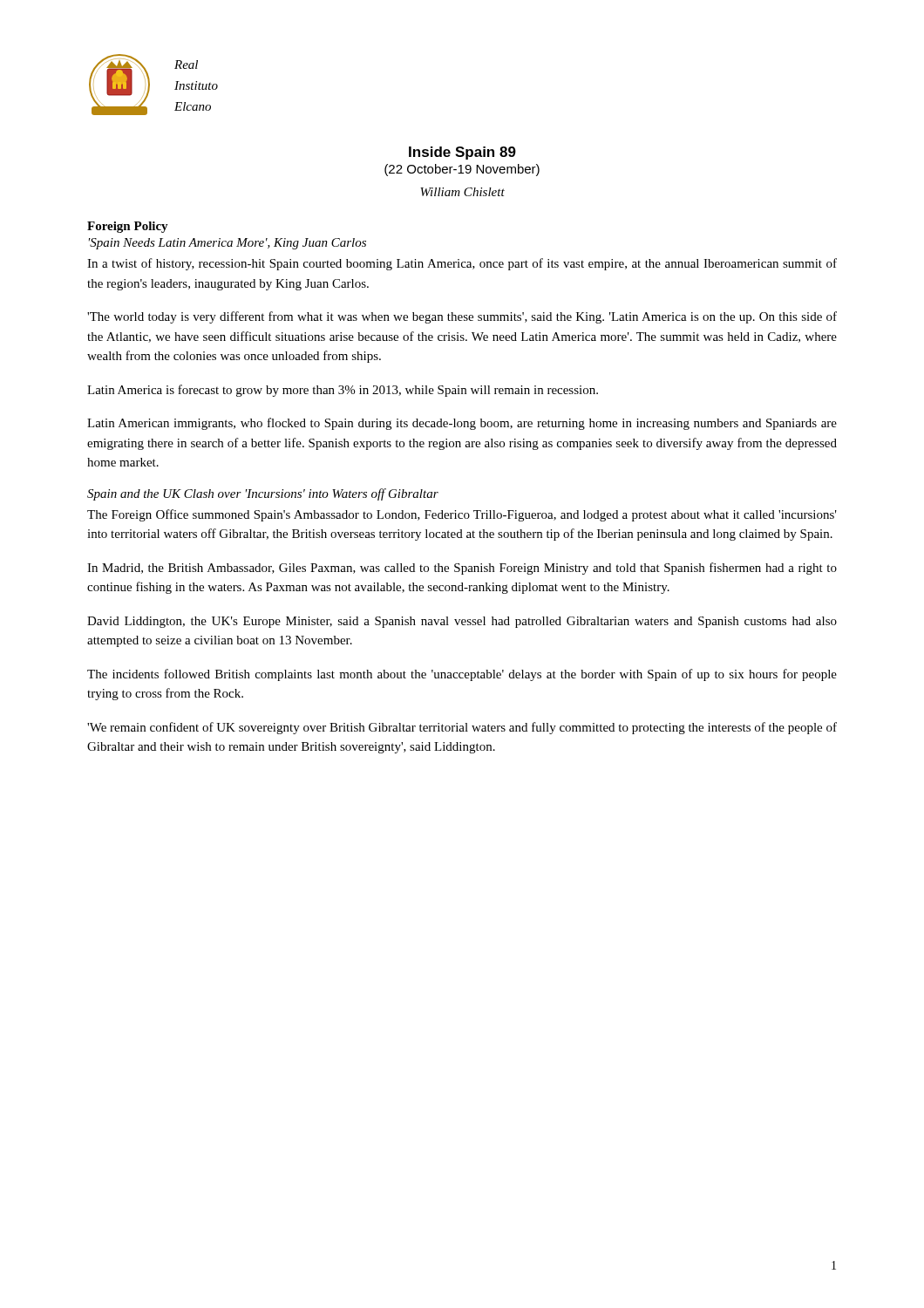
Task: Click on the region starting "The incidents followed British complaints last month"
Action: (x=462, y=683)
